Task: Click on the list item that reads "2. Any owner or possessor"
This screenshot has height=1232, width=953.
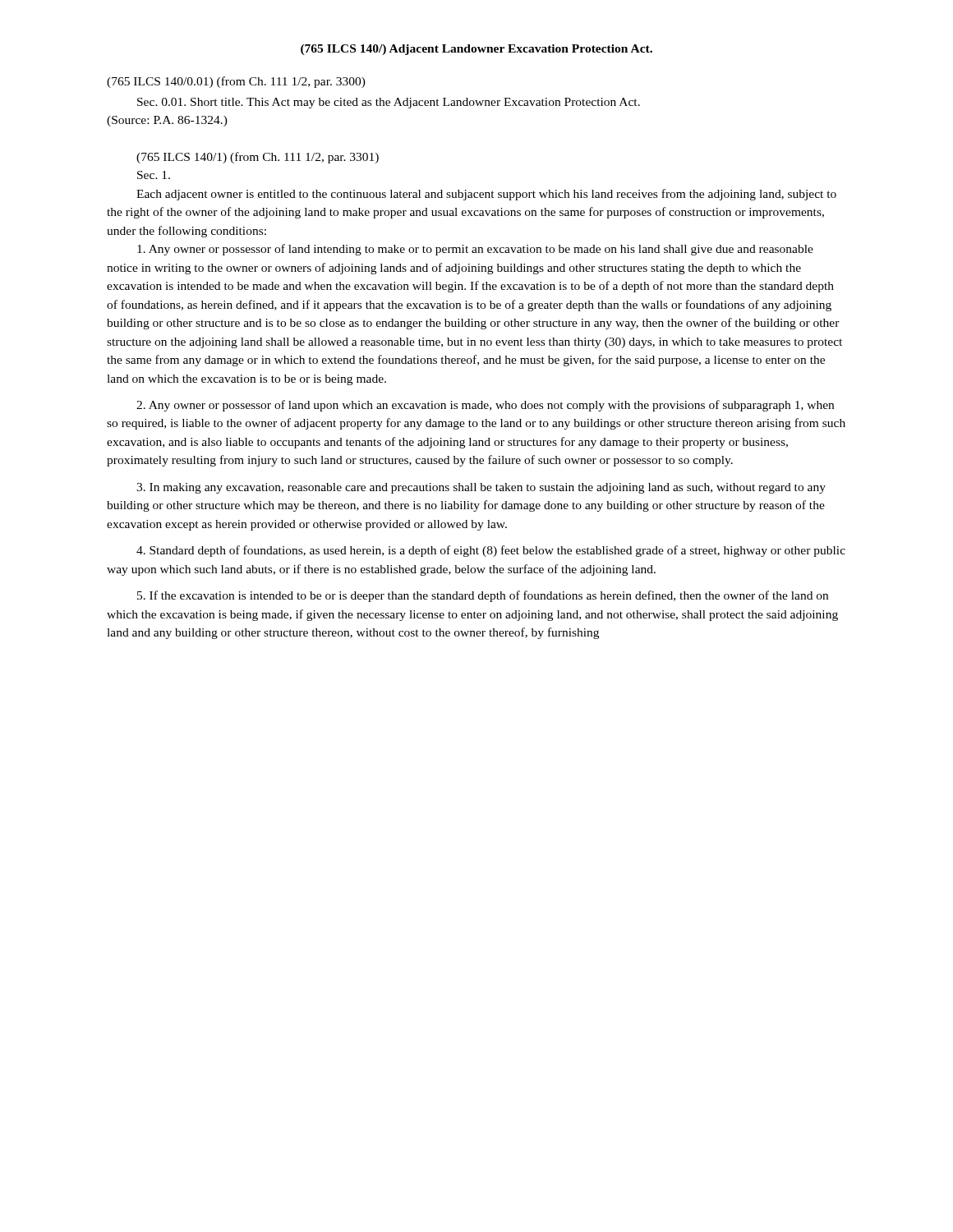Action: (476, 433)
